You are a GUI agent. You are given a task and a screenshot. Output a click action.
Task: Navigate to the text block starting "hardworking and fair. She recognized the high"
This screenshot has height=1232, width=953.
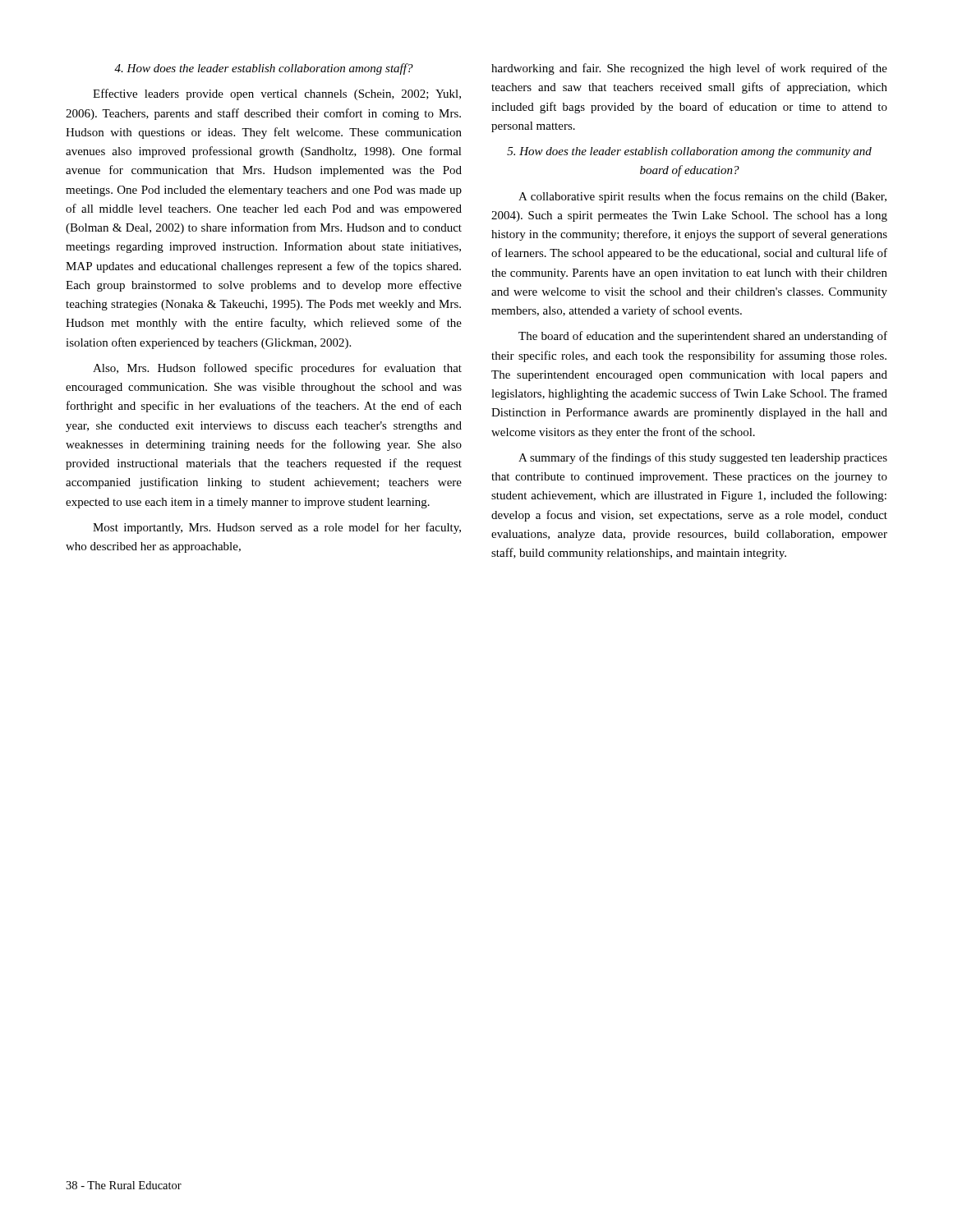pyautogui.click(x=689, y=97)
